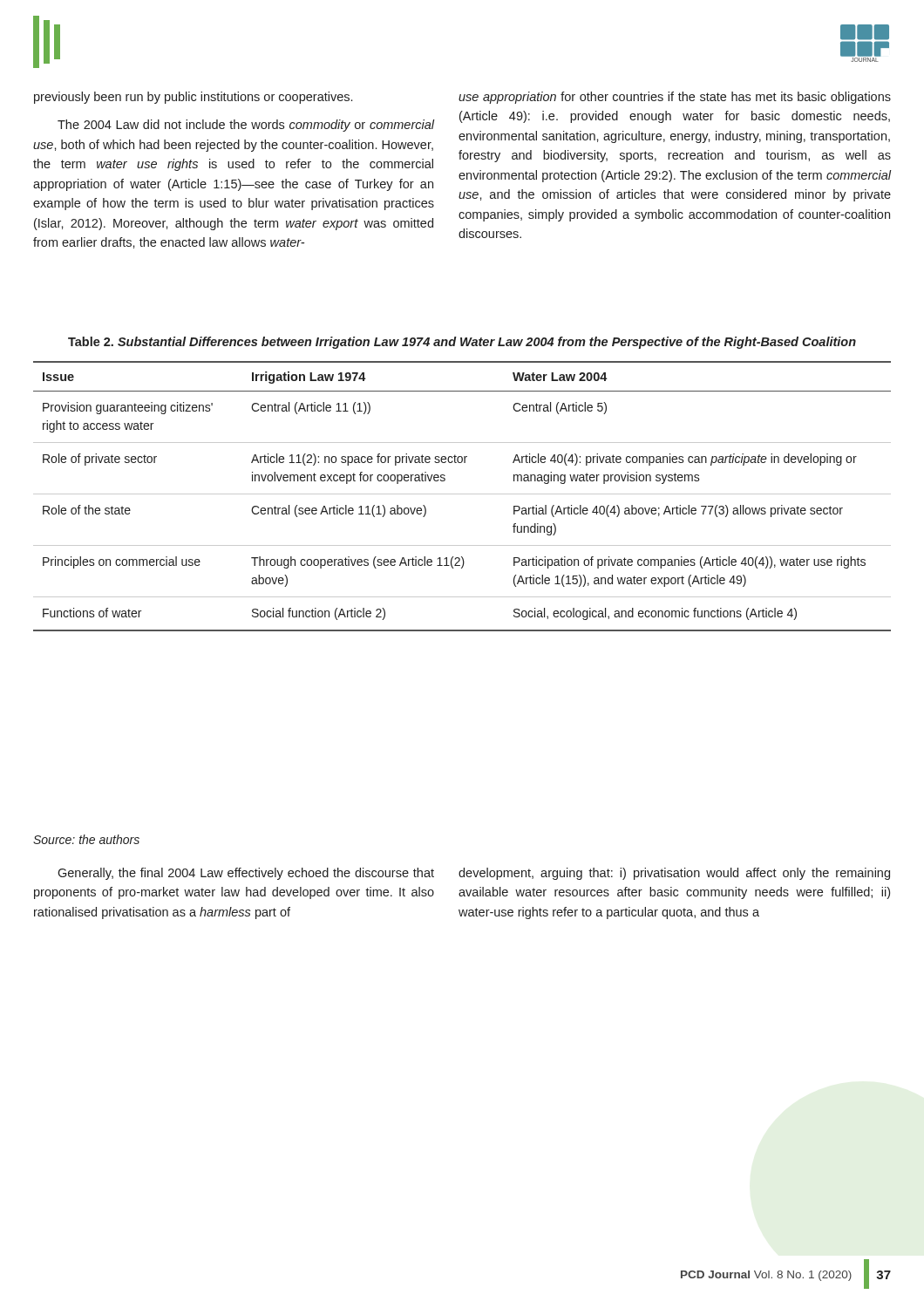The width and height of the screenshot is (924, 1308).
Task: Navigate to the element starting "Generally, the final 2004"
Action: pos(234,893)
